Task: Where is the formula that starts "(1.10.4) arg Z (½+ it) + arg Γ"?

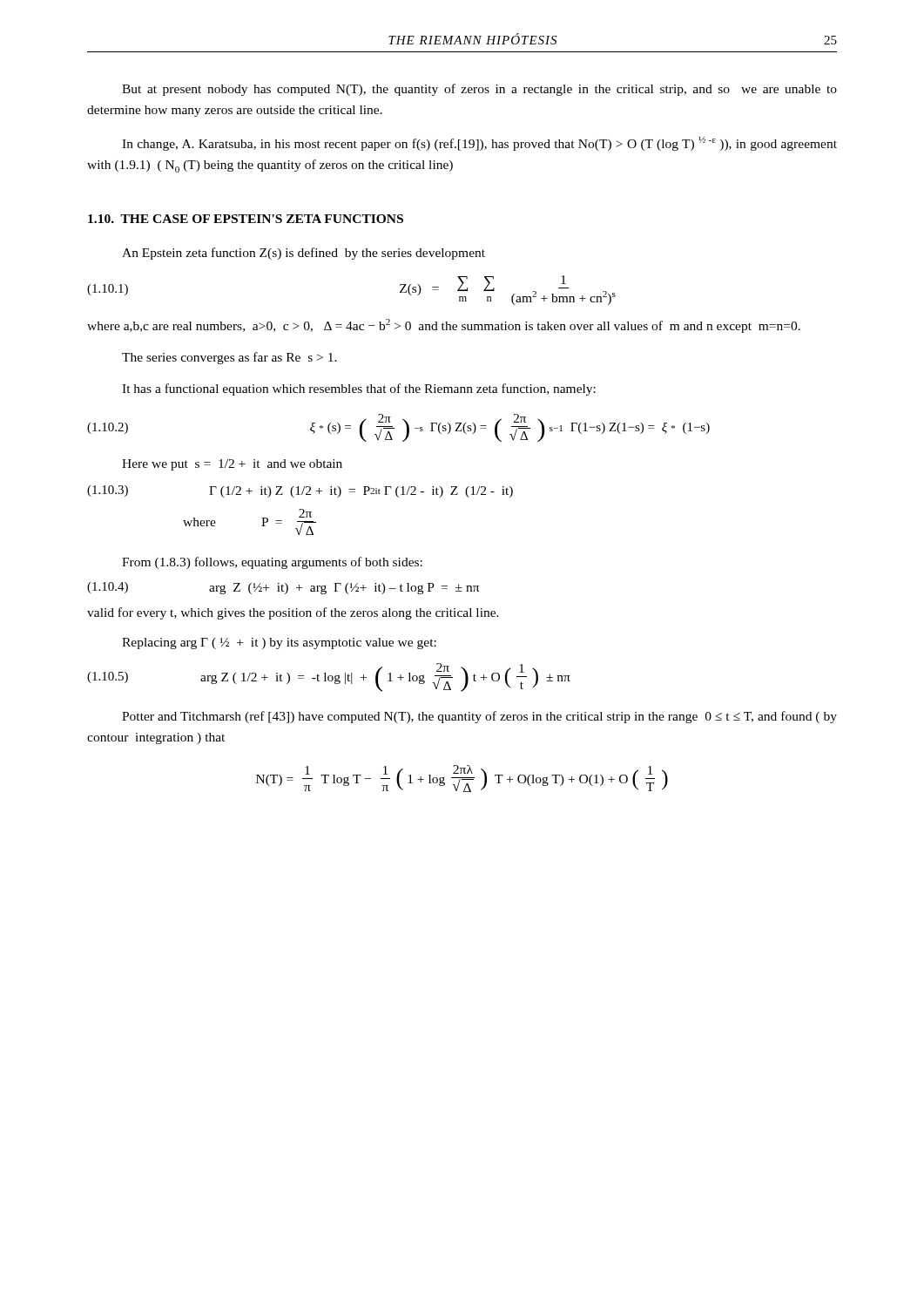Action: coord(462,587)
